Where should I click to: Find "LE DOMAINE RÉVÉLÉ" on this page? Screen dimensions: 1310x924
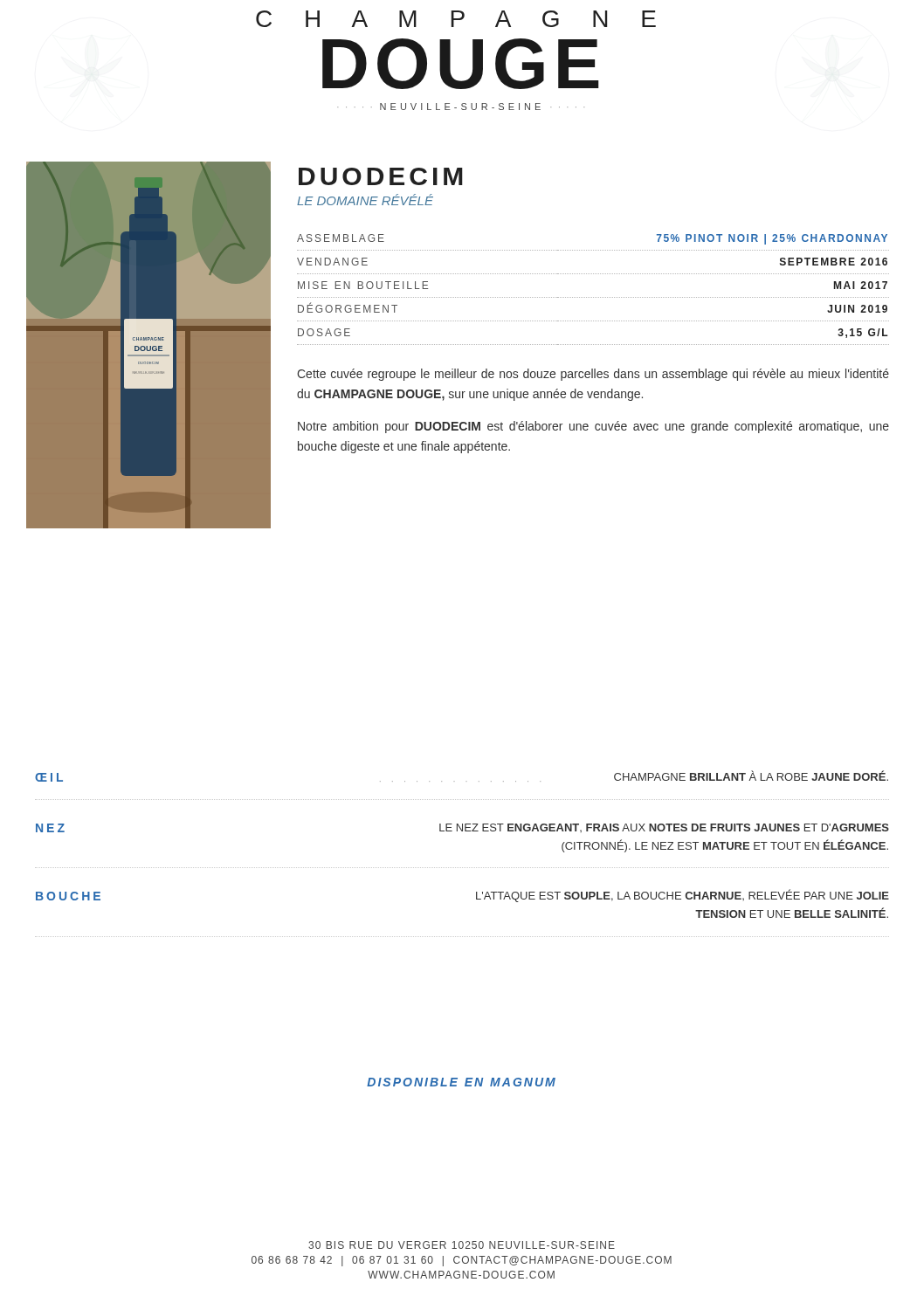tap(365, 200)
